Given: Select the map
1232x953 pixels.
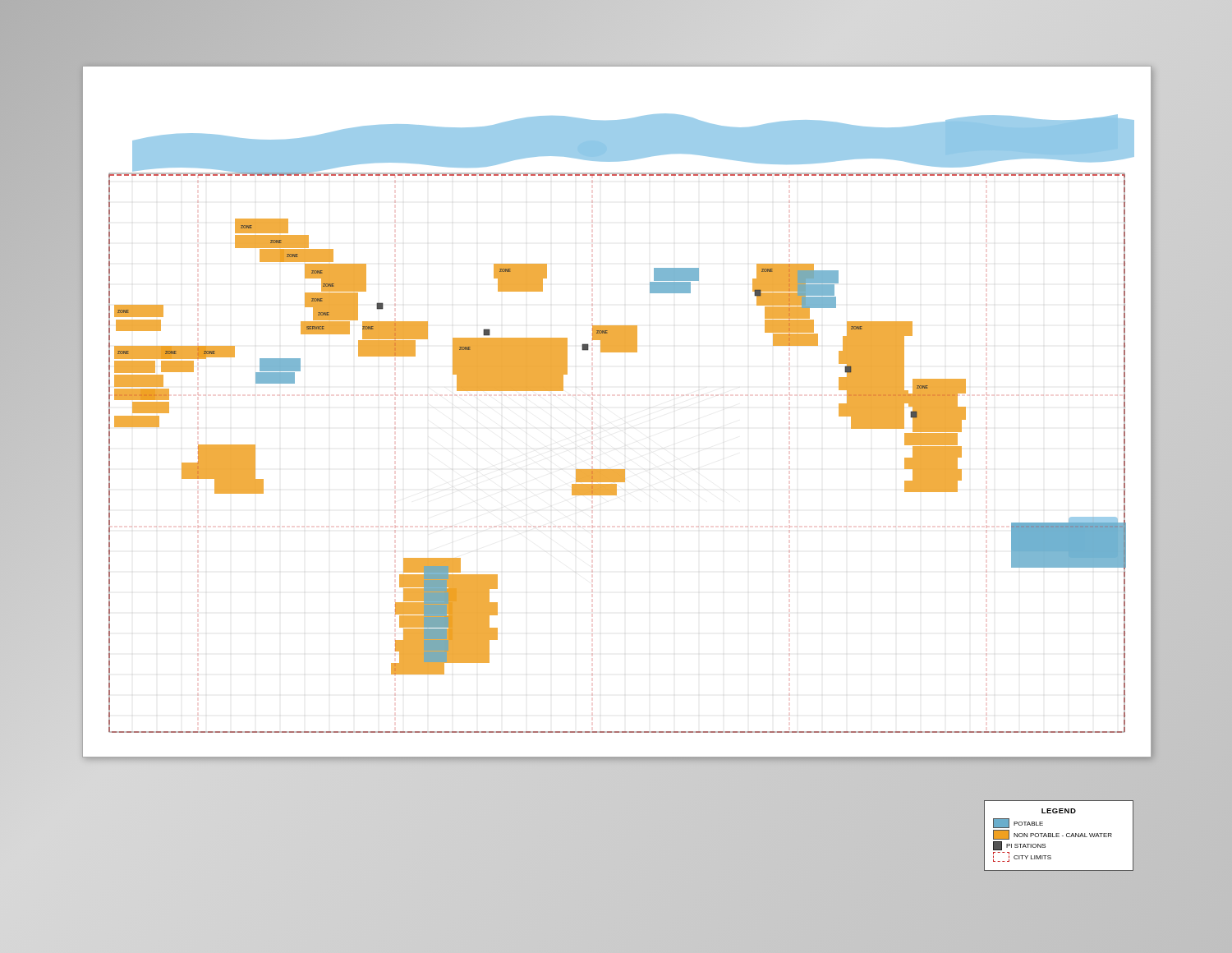Looking at the screenshot, I should 617,412.
